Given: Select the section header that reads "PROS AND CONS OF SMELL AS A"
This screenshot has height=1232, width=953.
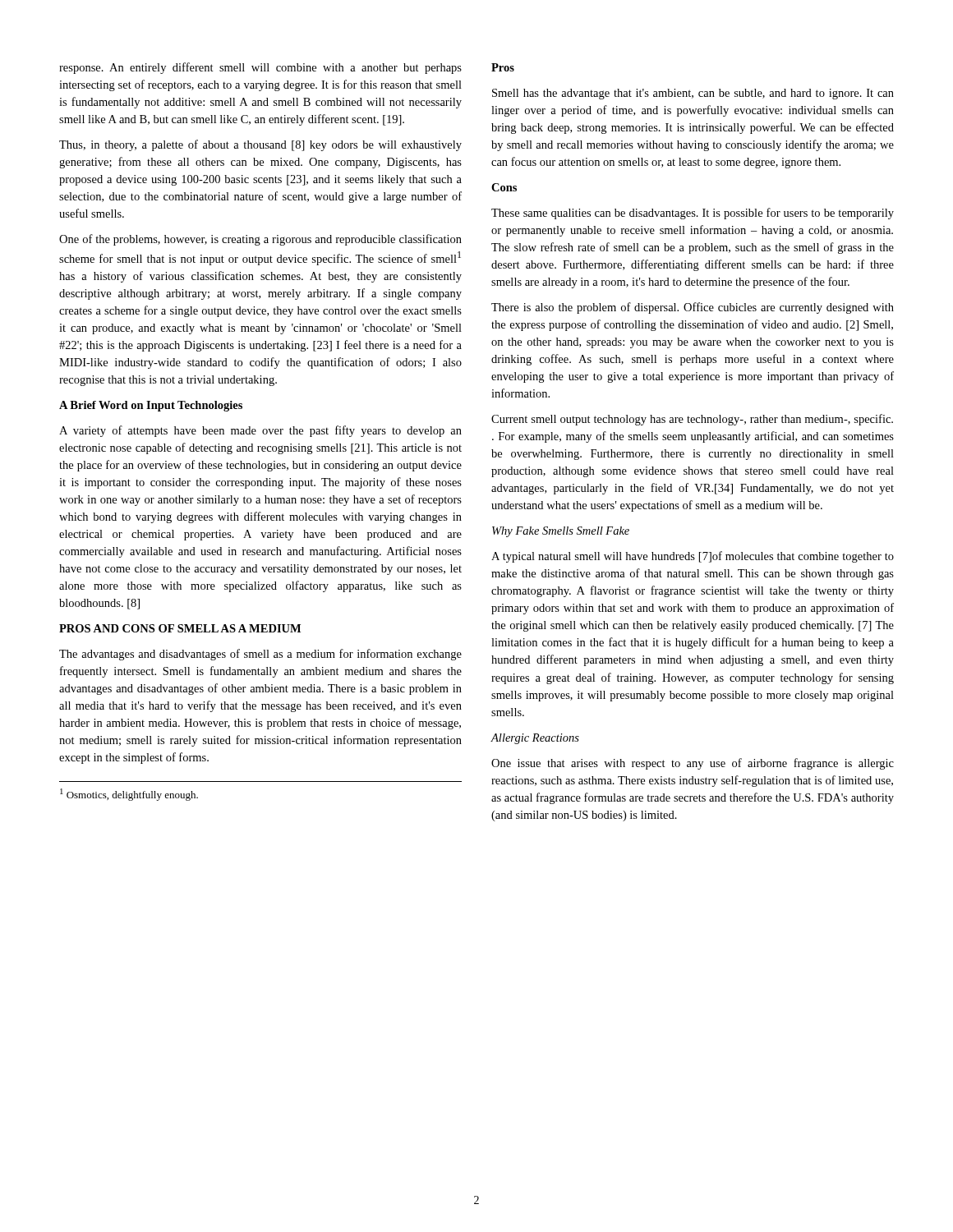Looking at the screenshot, I should (x=260, y=629).
